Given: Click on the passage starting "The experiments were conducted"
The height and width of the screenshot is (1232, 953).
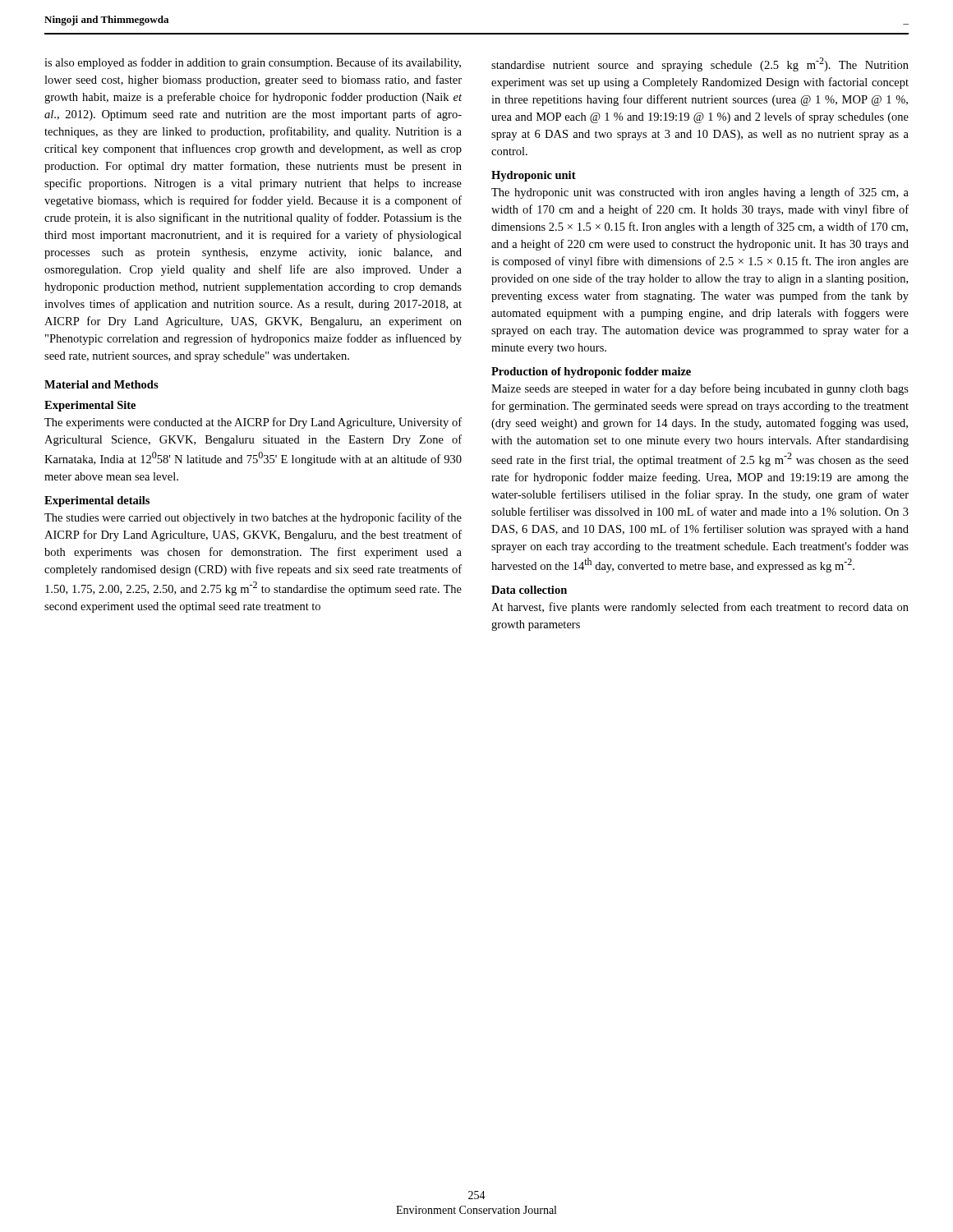Looking at the screenshot, I should (253, 450).
